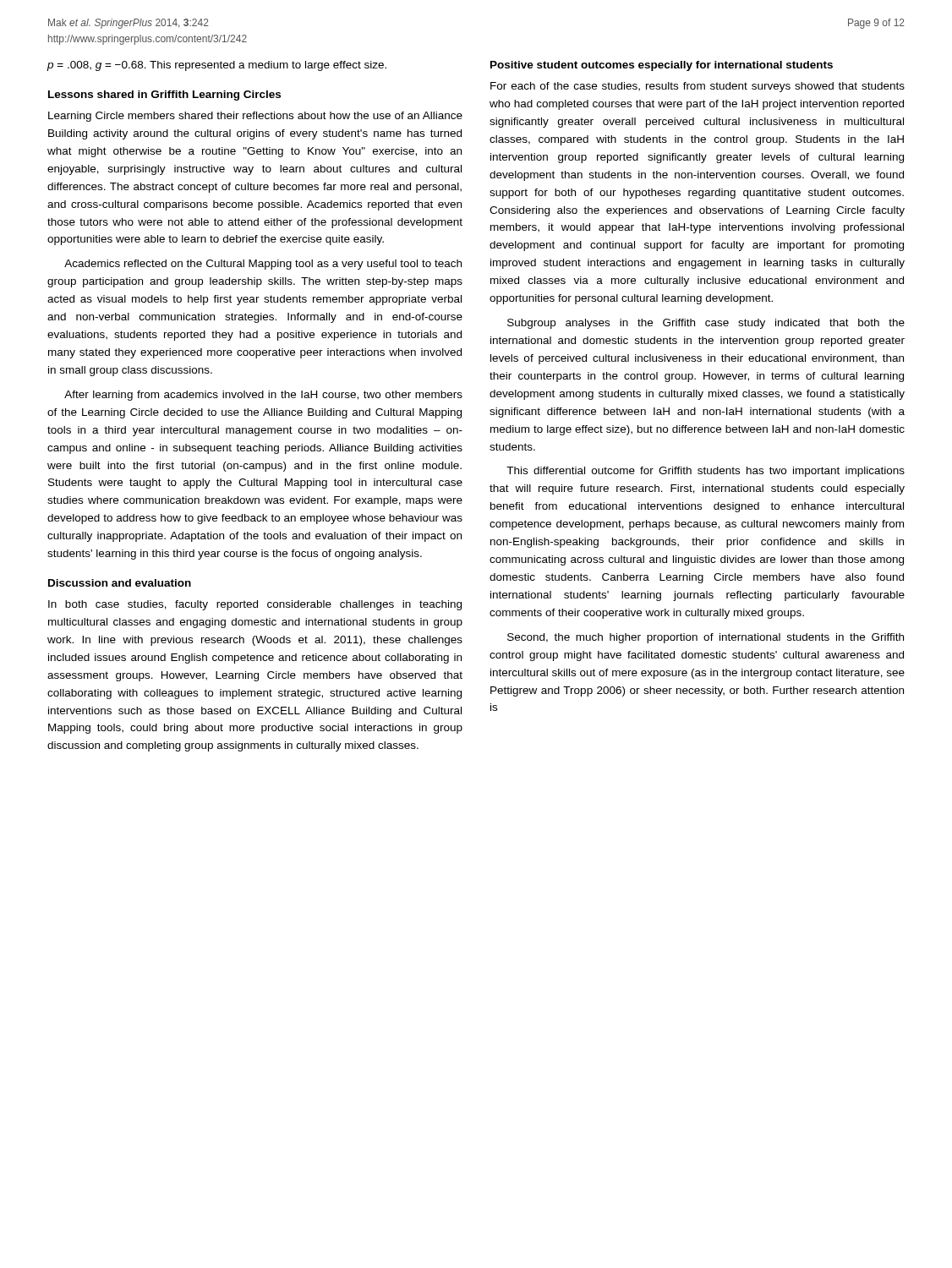Locate the block of text that opens with "p = .008, g = −0.68."
The height and width of the screenshot is (1268, 952).
click(x=255, y=66)
